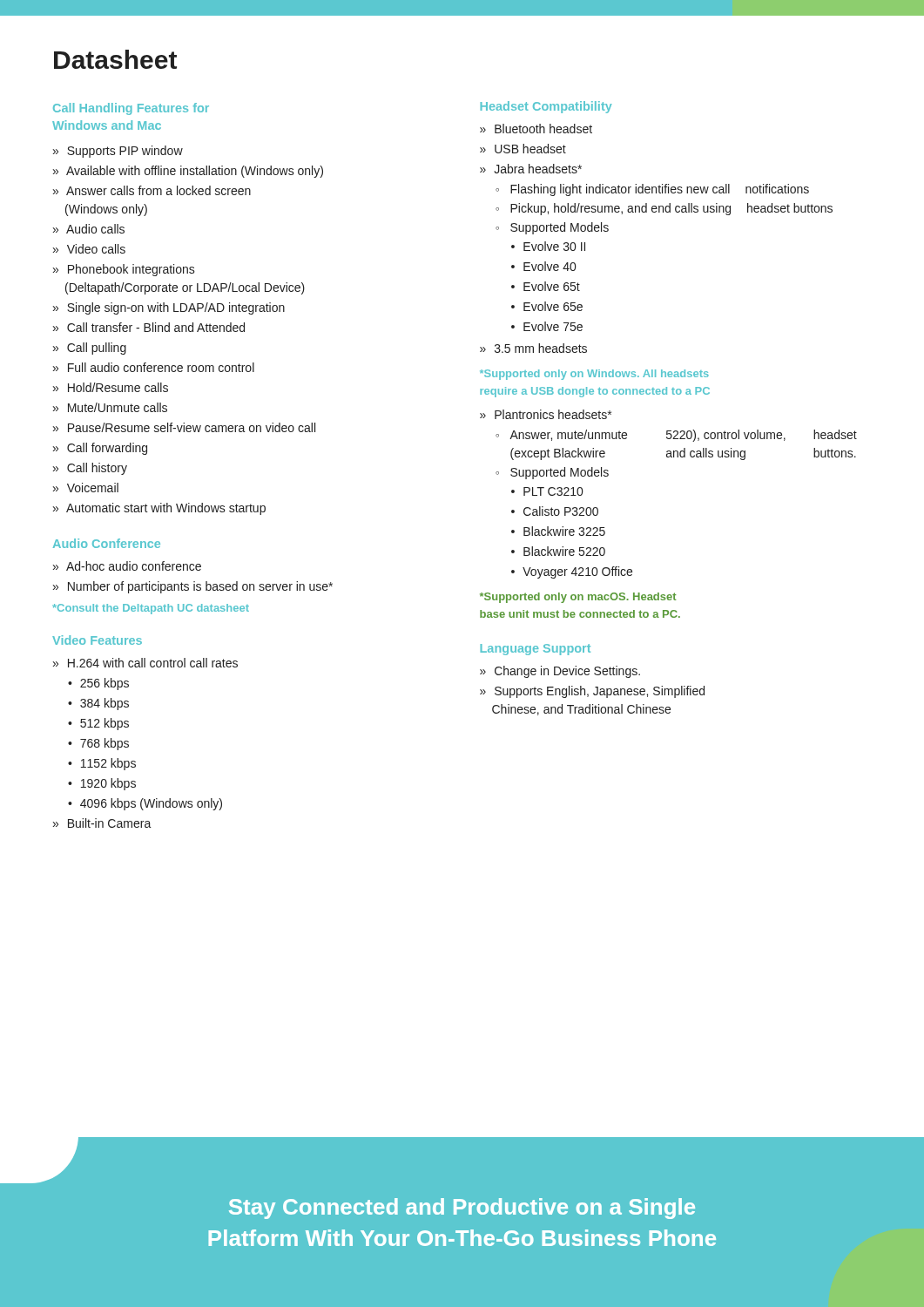Point to the element starting "» Supports English, Japanese, SimplifiedChinese, and Traditional"

(x=592, y=700)
